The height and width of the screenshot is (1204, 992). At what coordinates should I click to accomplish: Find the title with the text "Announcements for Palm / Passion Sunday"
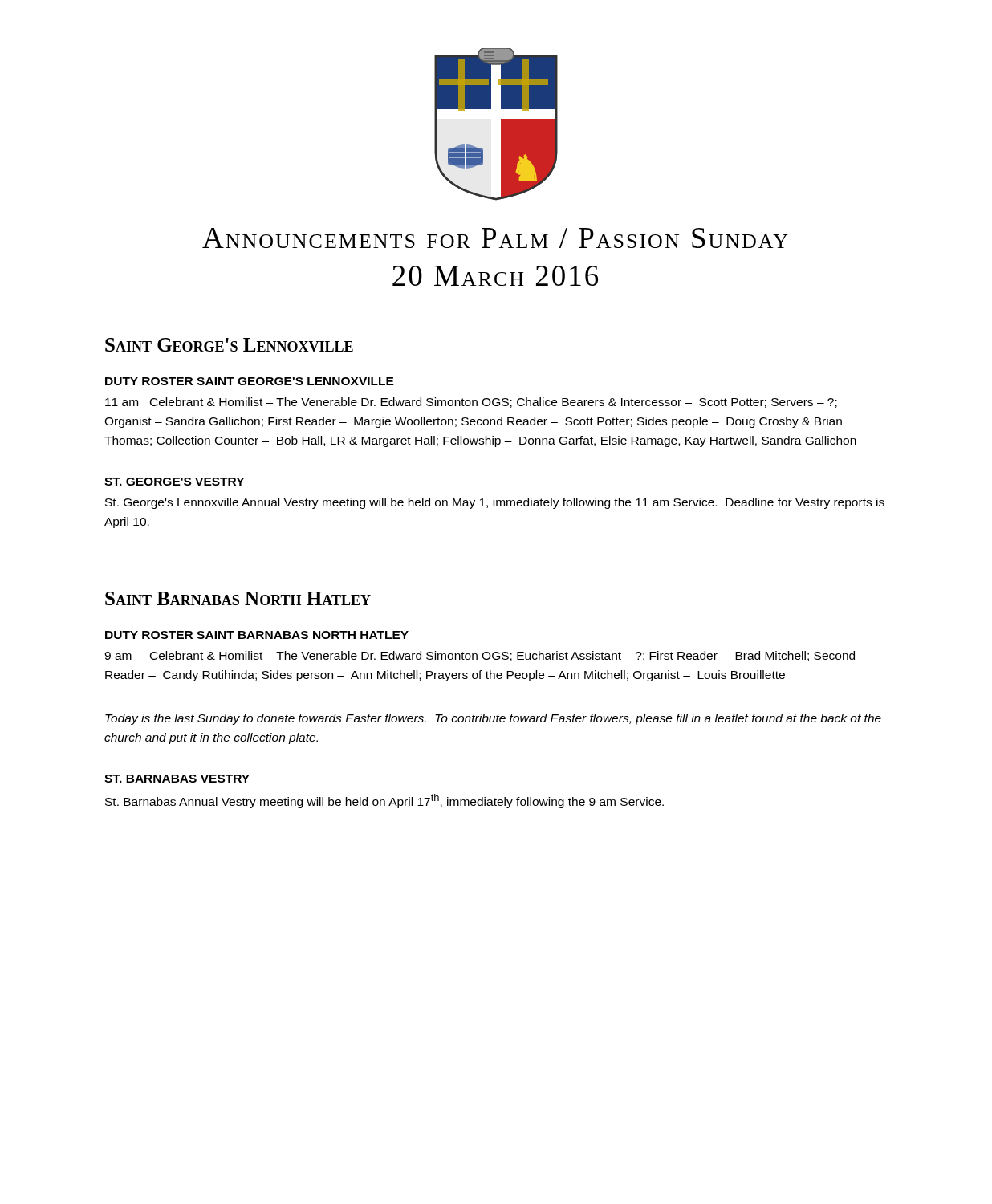[x=496, y=257]
